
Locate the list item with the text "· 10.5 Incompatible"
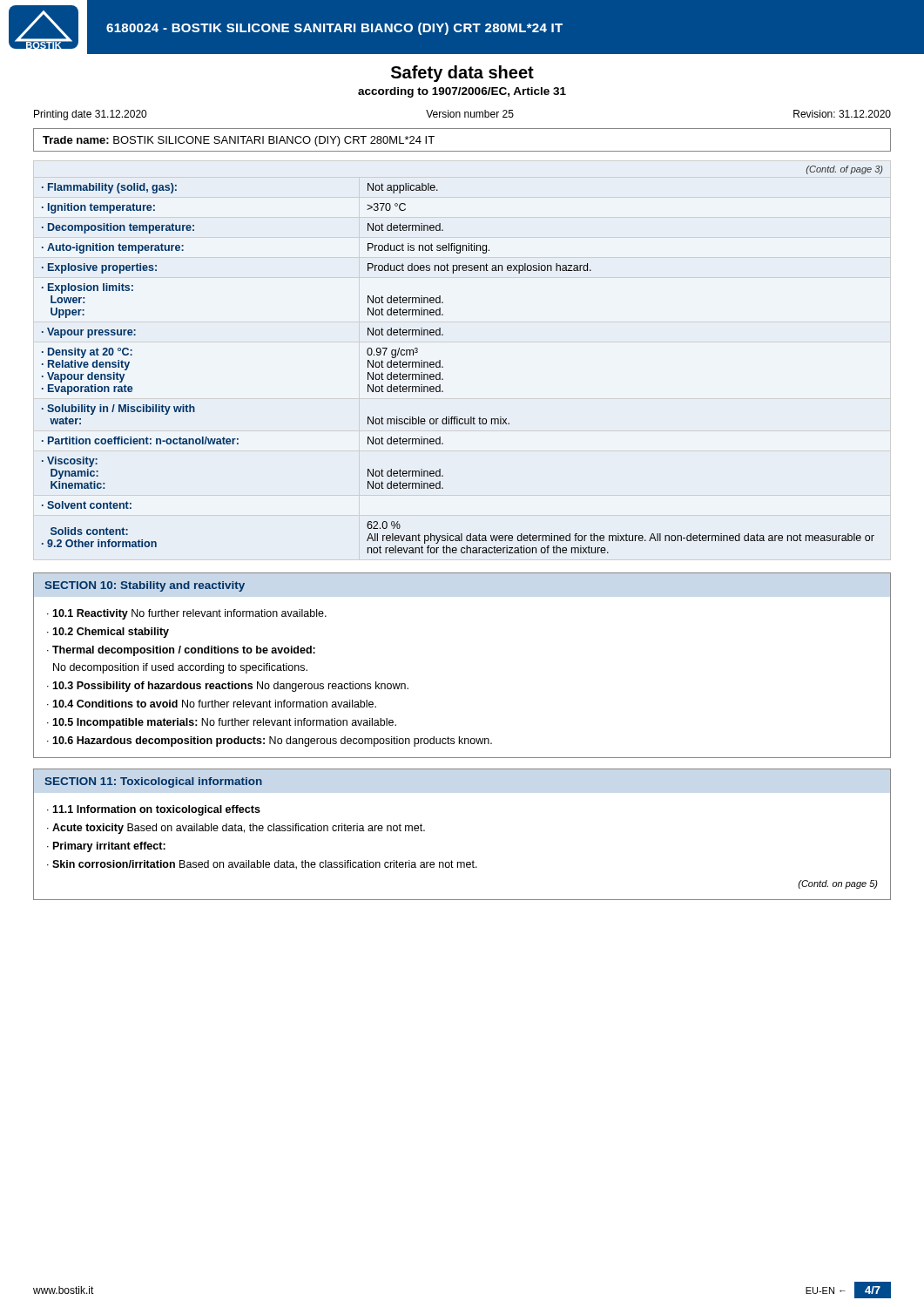(222, 722)
